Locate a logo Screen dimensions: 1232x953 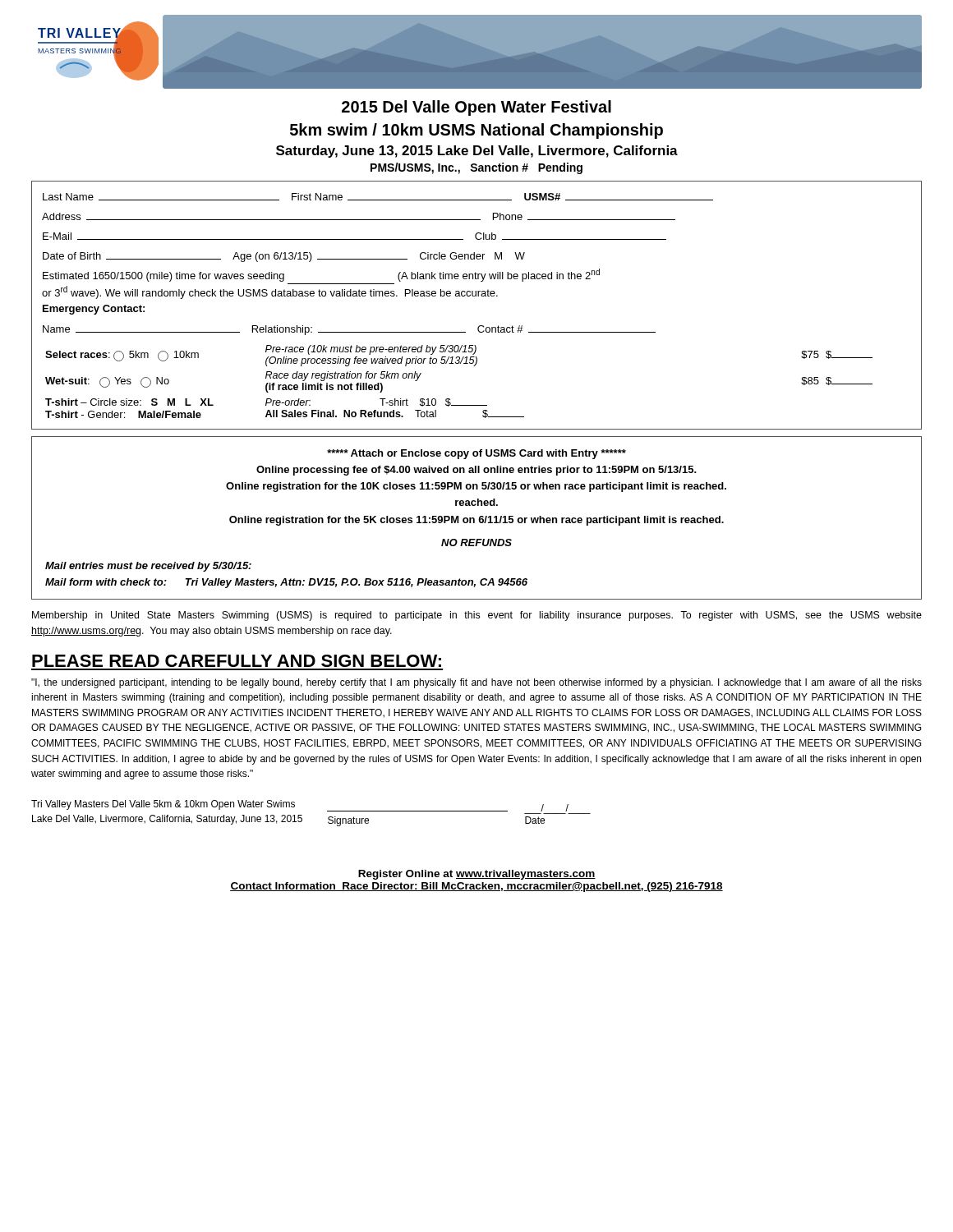point(97,51)
